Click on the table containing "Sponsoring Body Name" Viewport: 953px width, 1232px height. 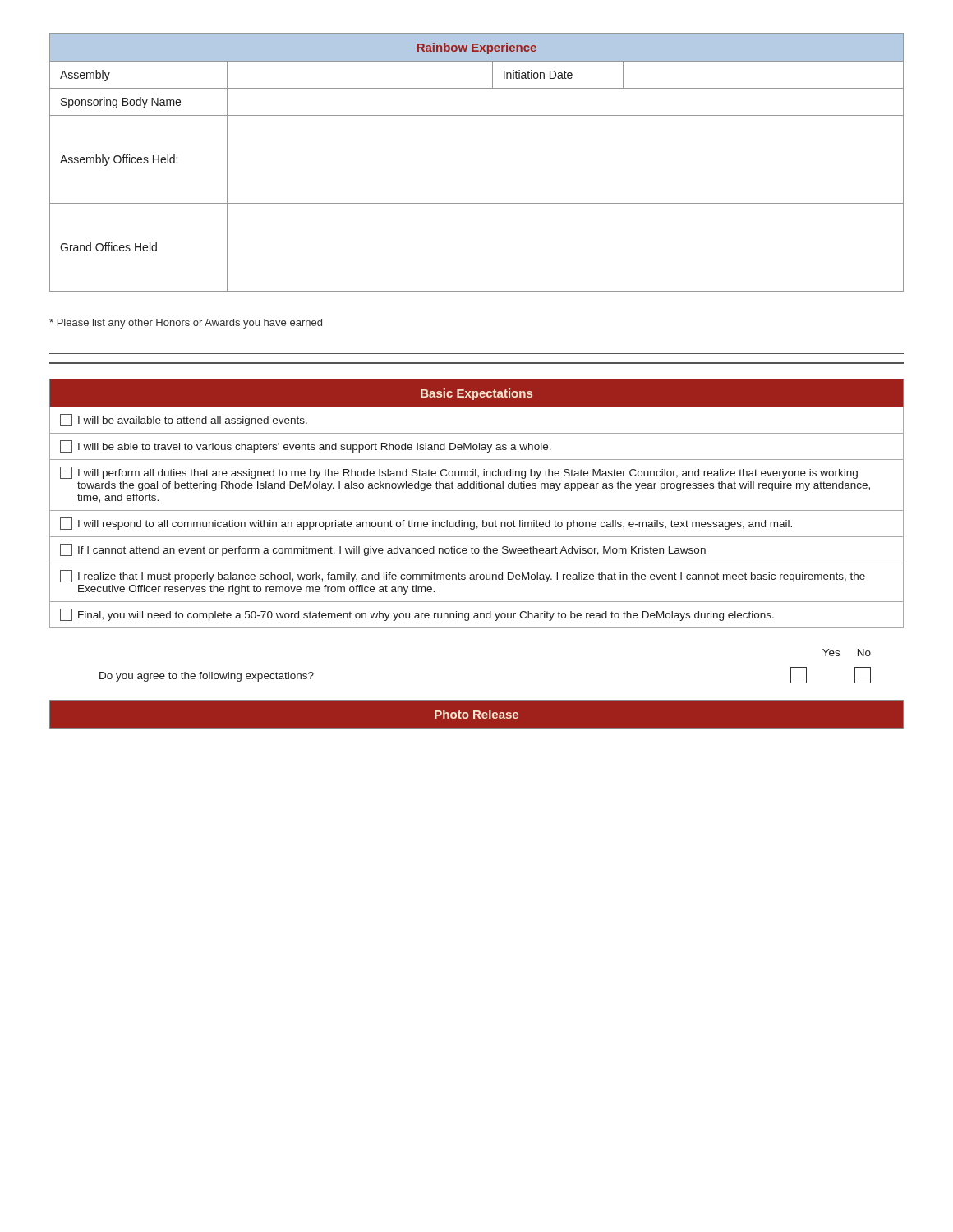point(476,162)
